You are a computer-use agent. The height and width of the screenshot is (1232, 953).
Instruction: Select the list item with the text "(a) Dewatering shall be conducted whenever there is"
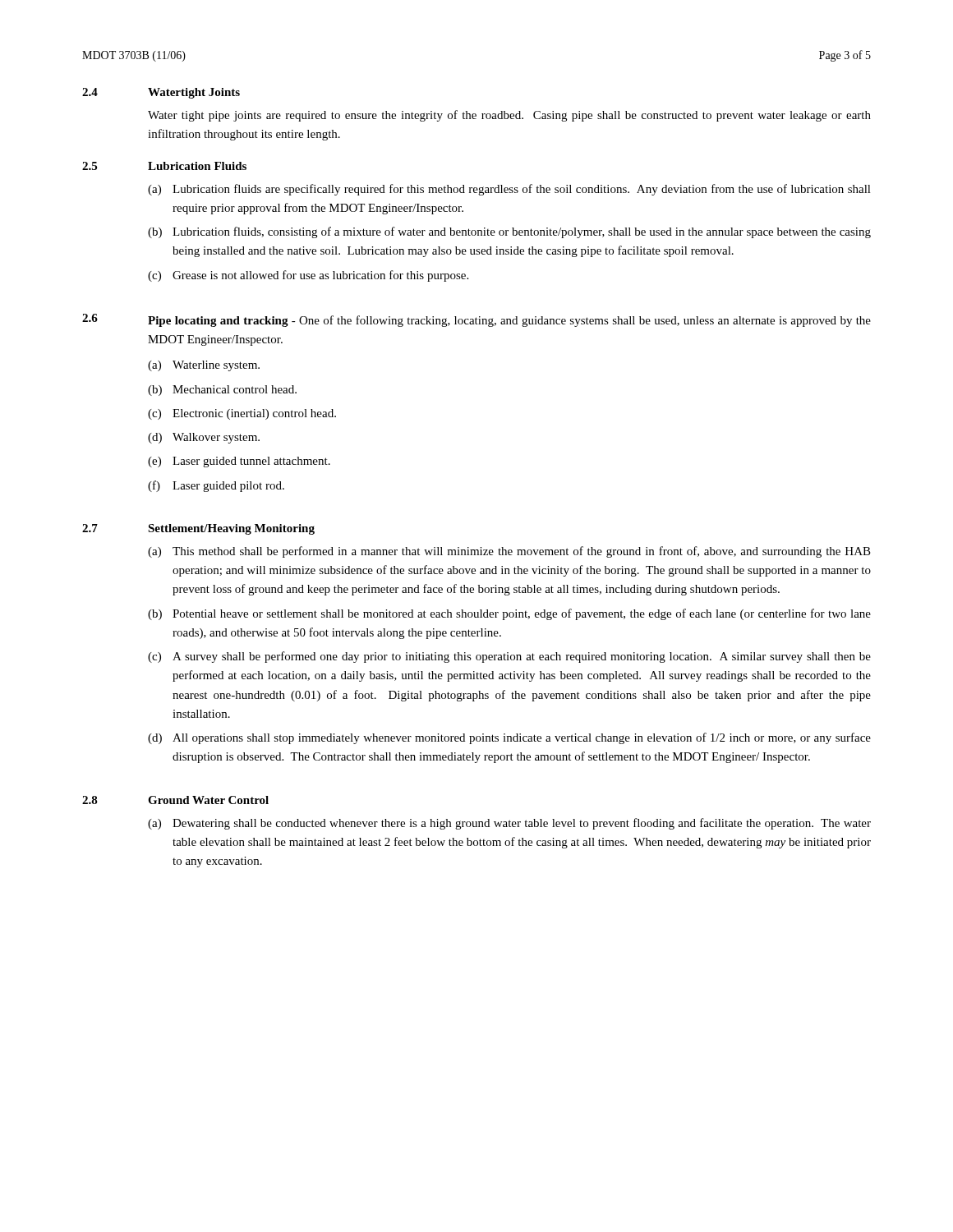(x=509, y=842)
